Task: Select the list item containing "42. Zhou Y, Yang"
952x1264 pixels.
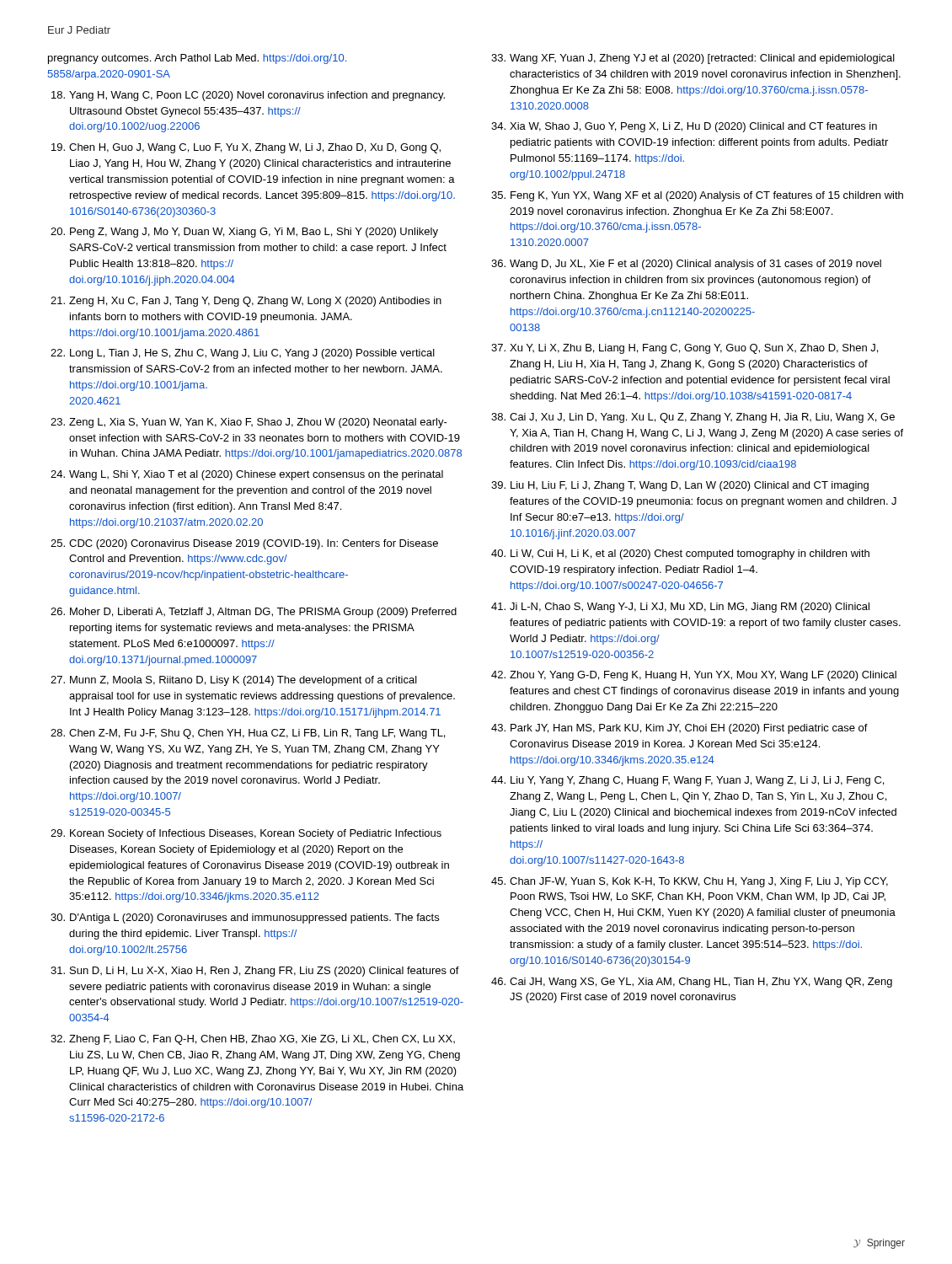Action: (x=696, y=691)
